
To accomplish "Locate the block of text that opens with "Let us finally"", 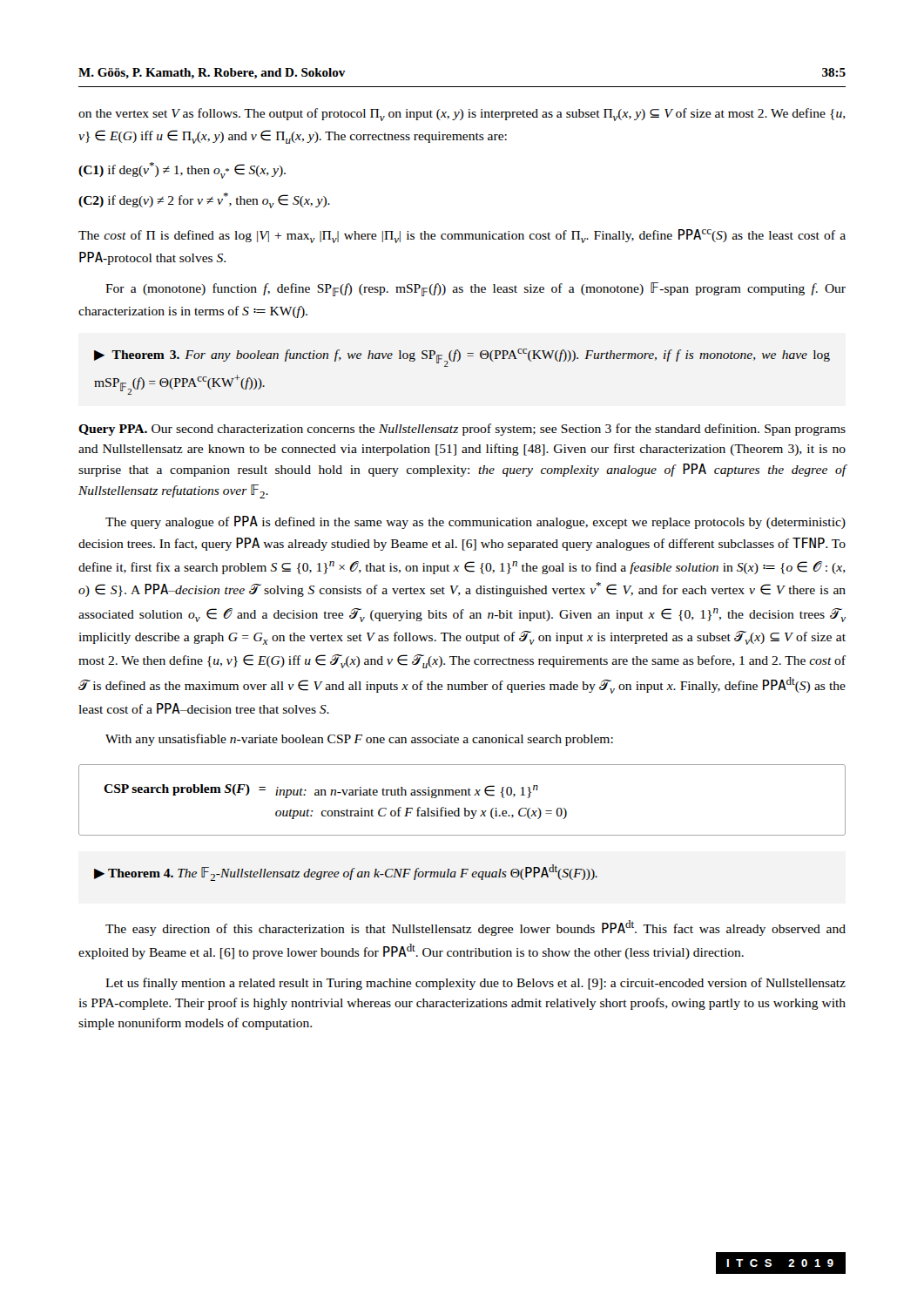I will (462, 1002).
